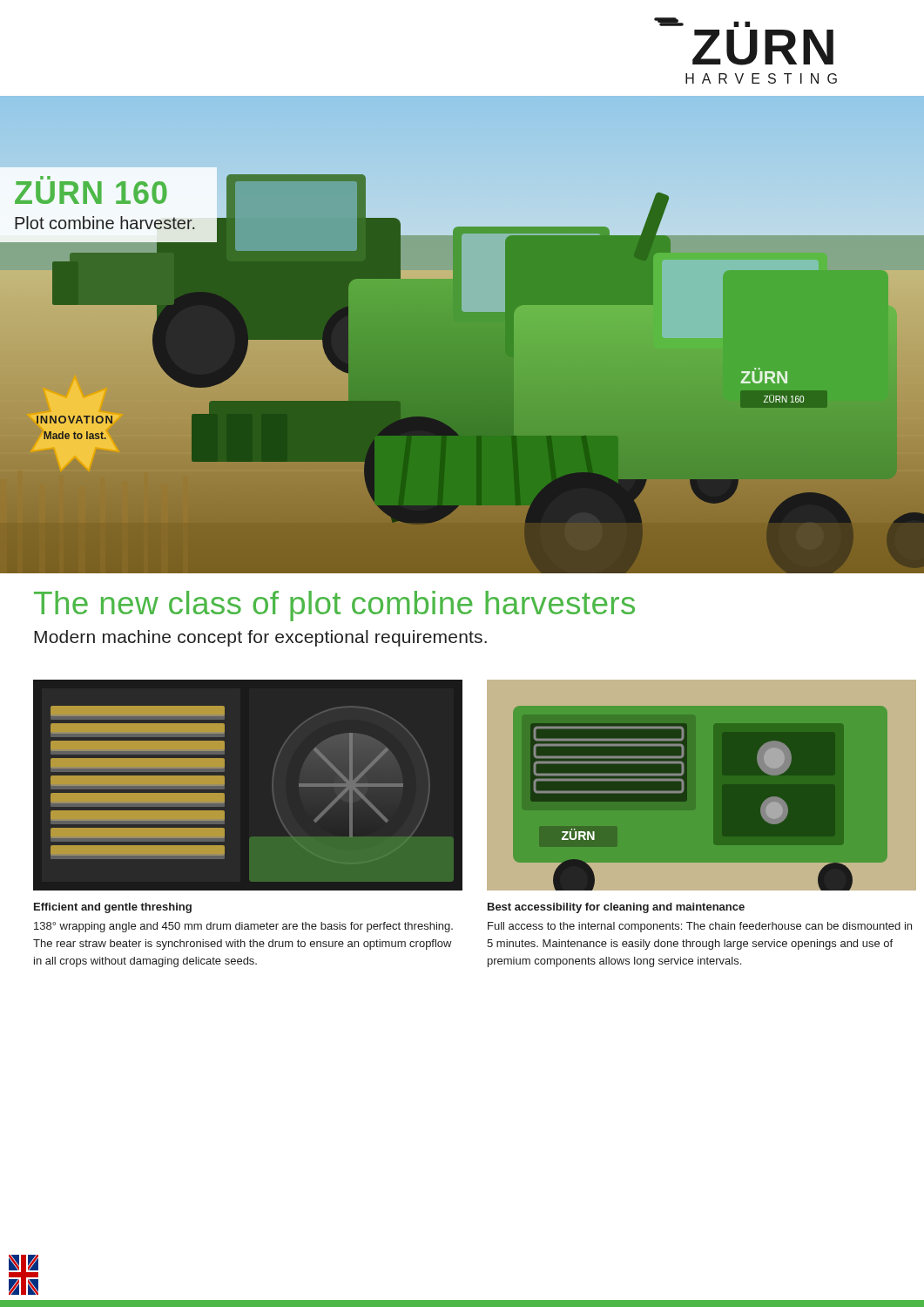Screen dimensions: 1307x924
Task: Select the block starting "The new class of plot combine harvesters"
Action: coord(335,603)
